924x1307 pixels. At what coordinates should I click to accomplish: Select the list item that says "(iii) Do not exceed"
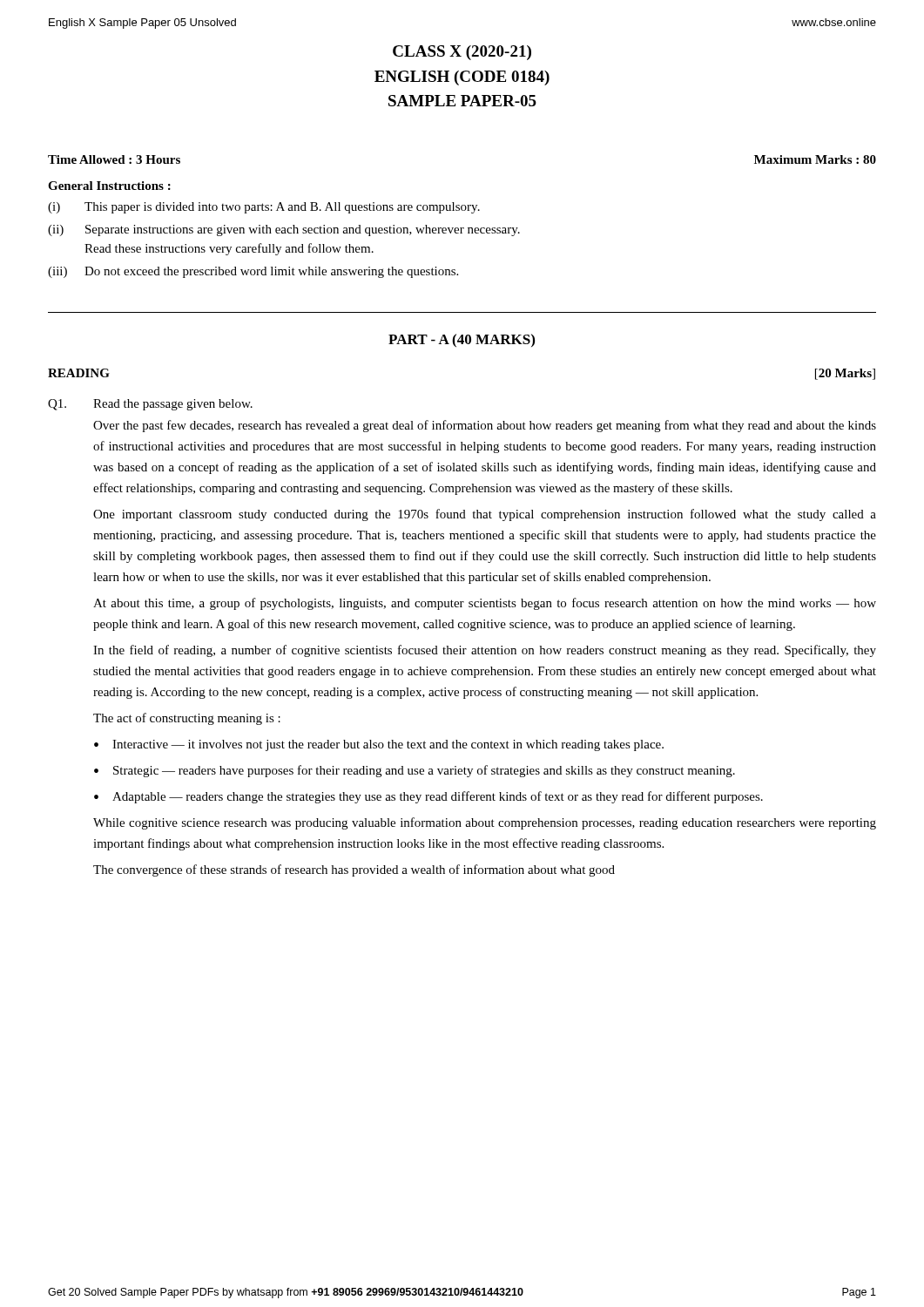[x=462, y=271]
